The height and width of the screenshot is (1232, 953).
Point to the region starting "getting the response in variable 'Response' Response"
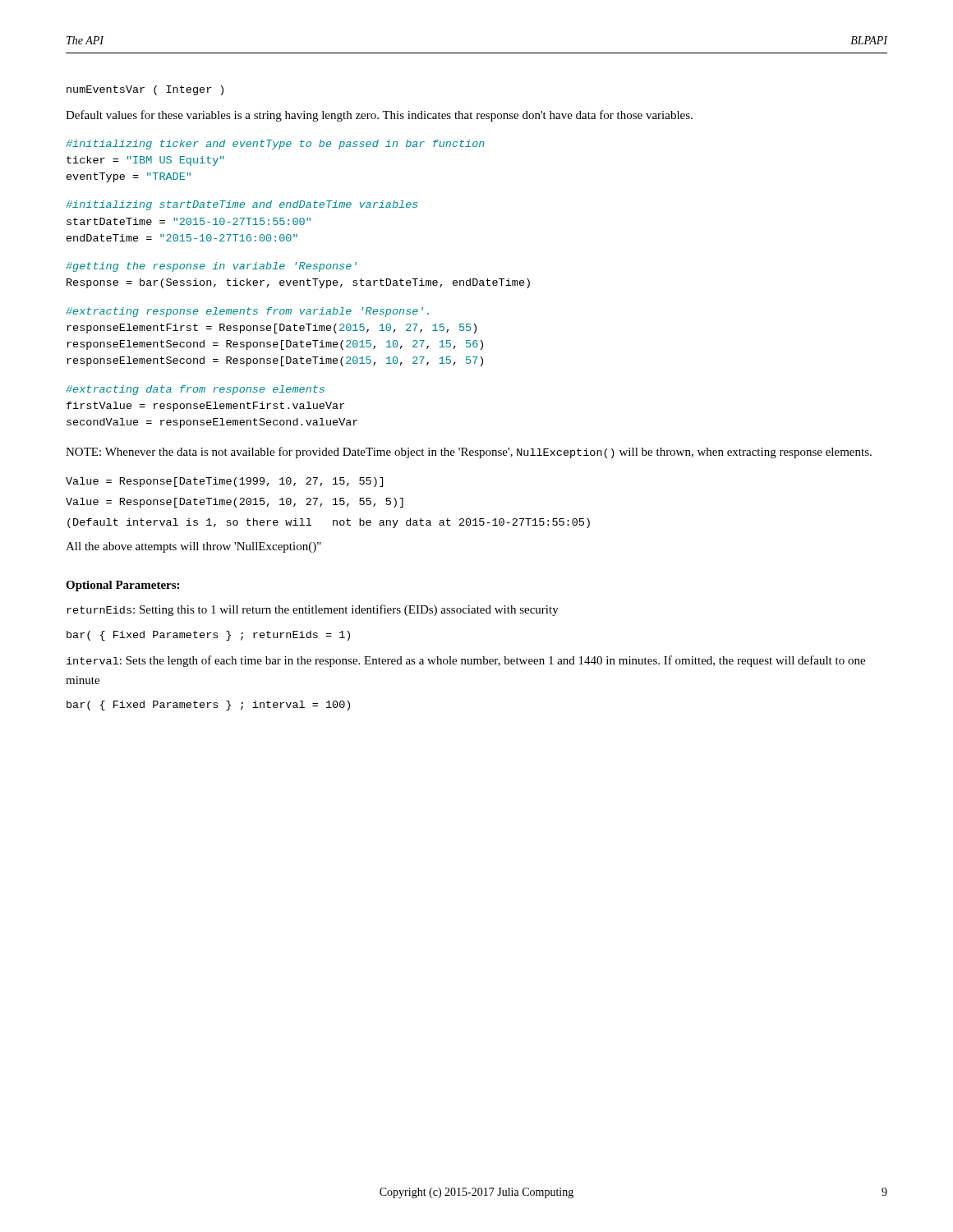point(476,275)
